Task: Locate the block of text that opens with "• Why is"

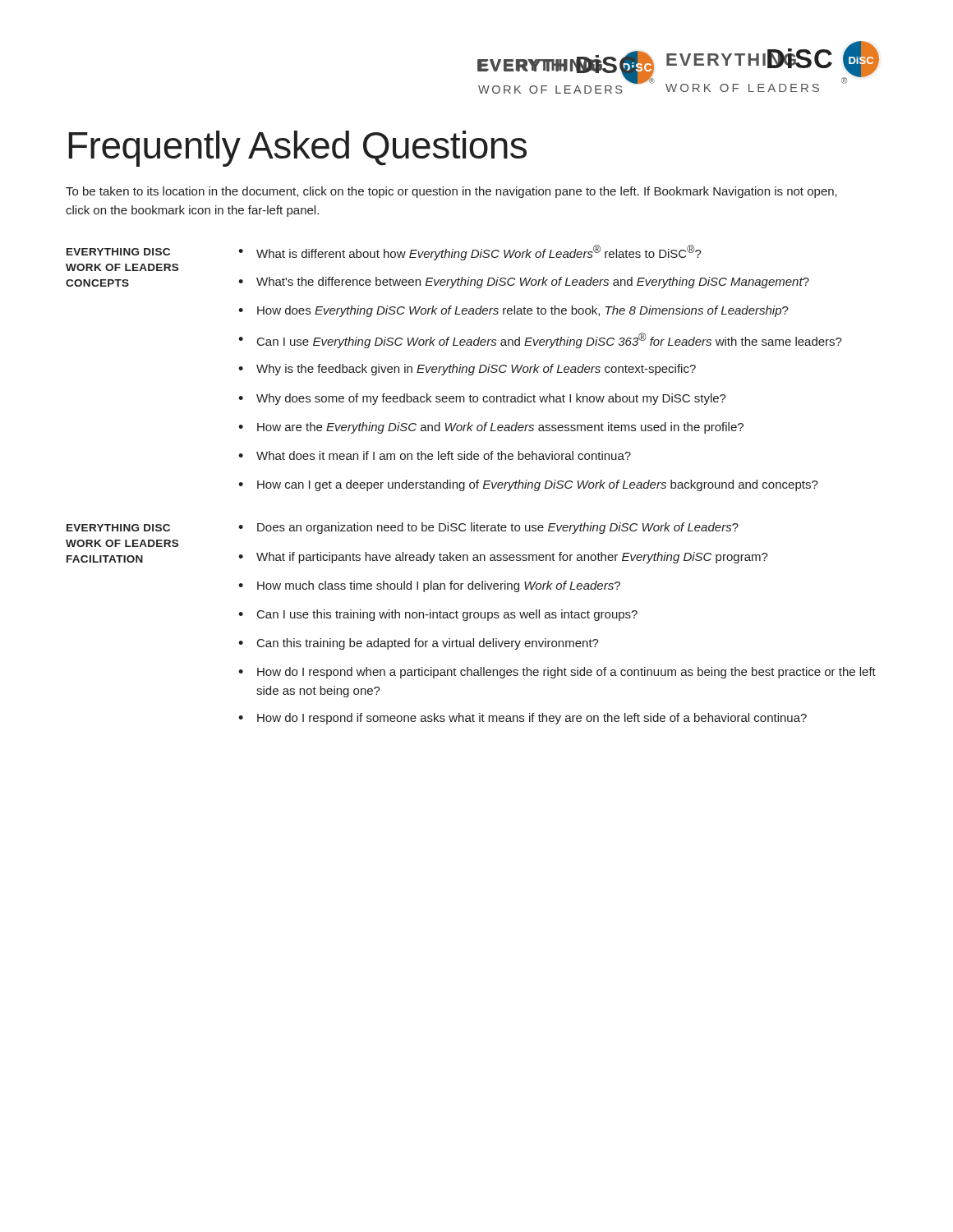Action: [563, 370]
